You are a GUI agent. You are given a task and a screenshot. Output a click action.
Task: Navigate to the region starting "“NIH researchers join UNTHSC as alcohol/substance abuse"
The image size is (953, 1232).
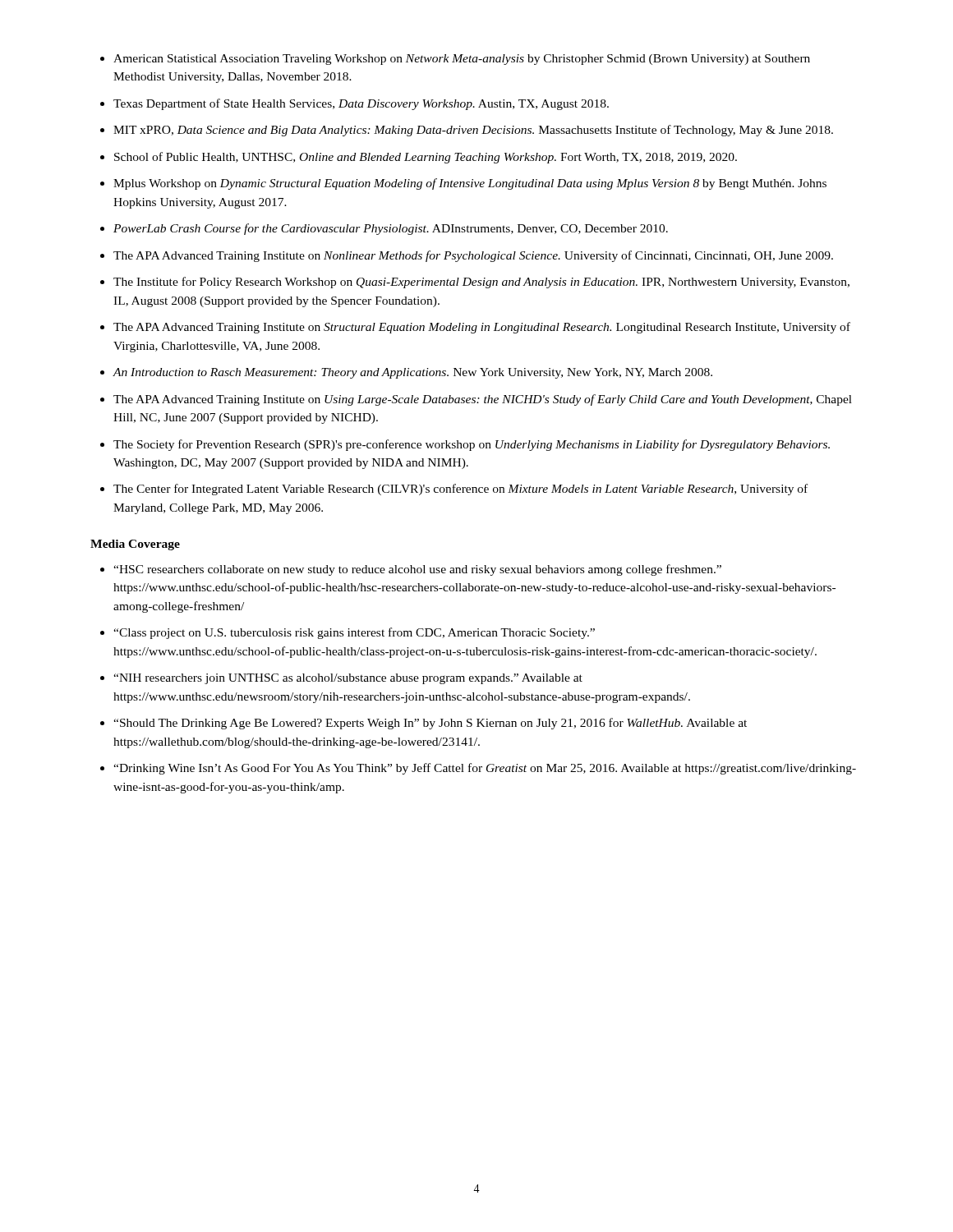click(x=488, y=687)
